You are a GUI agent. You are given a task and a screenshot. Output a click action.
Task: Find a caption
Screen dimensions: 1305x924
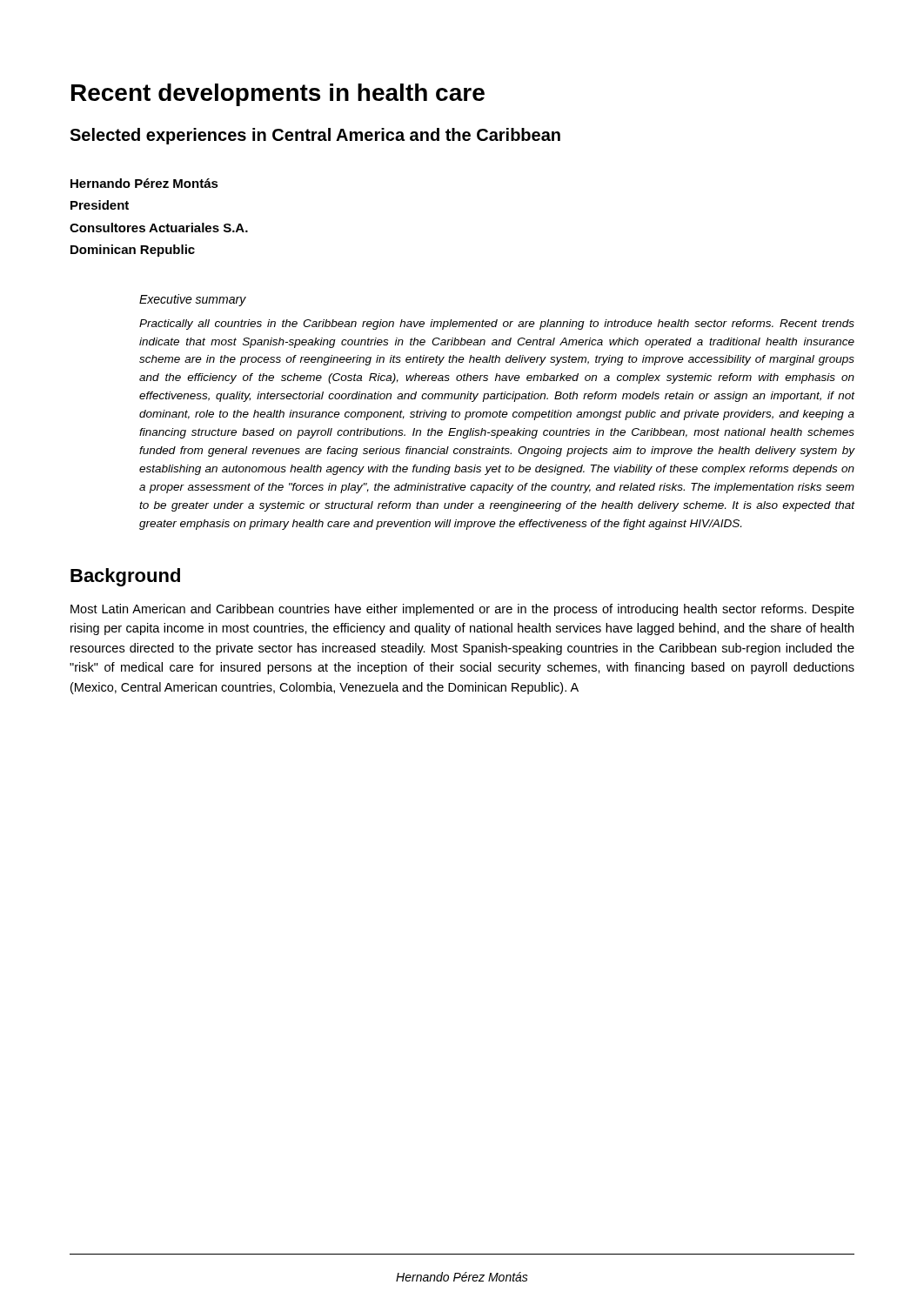point(192,299)
